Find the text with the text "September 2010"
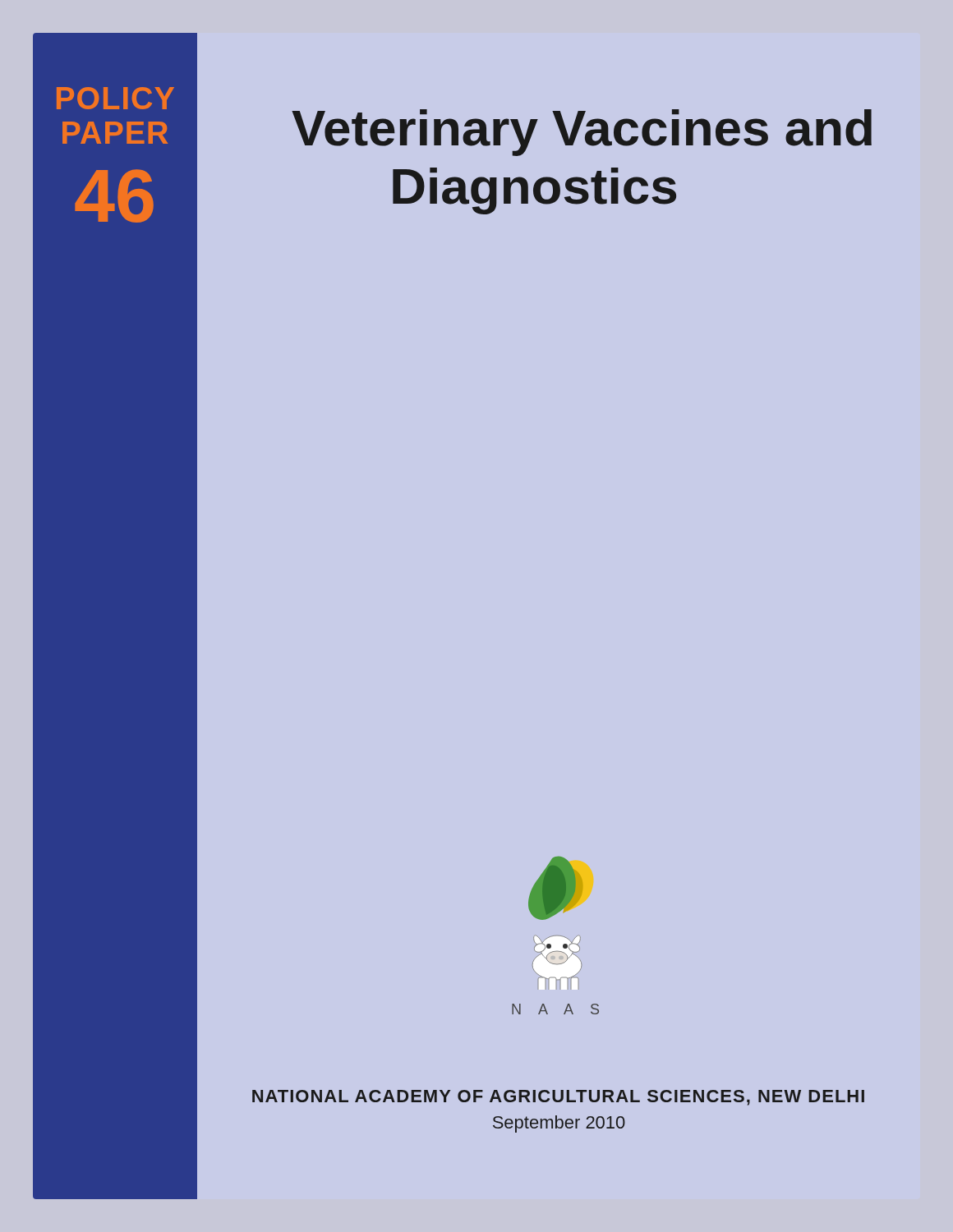This screenshot has width=953, height=1232. coord(559,1122)
